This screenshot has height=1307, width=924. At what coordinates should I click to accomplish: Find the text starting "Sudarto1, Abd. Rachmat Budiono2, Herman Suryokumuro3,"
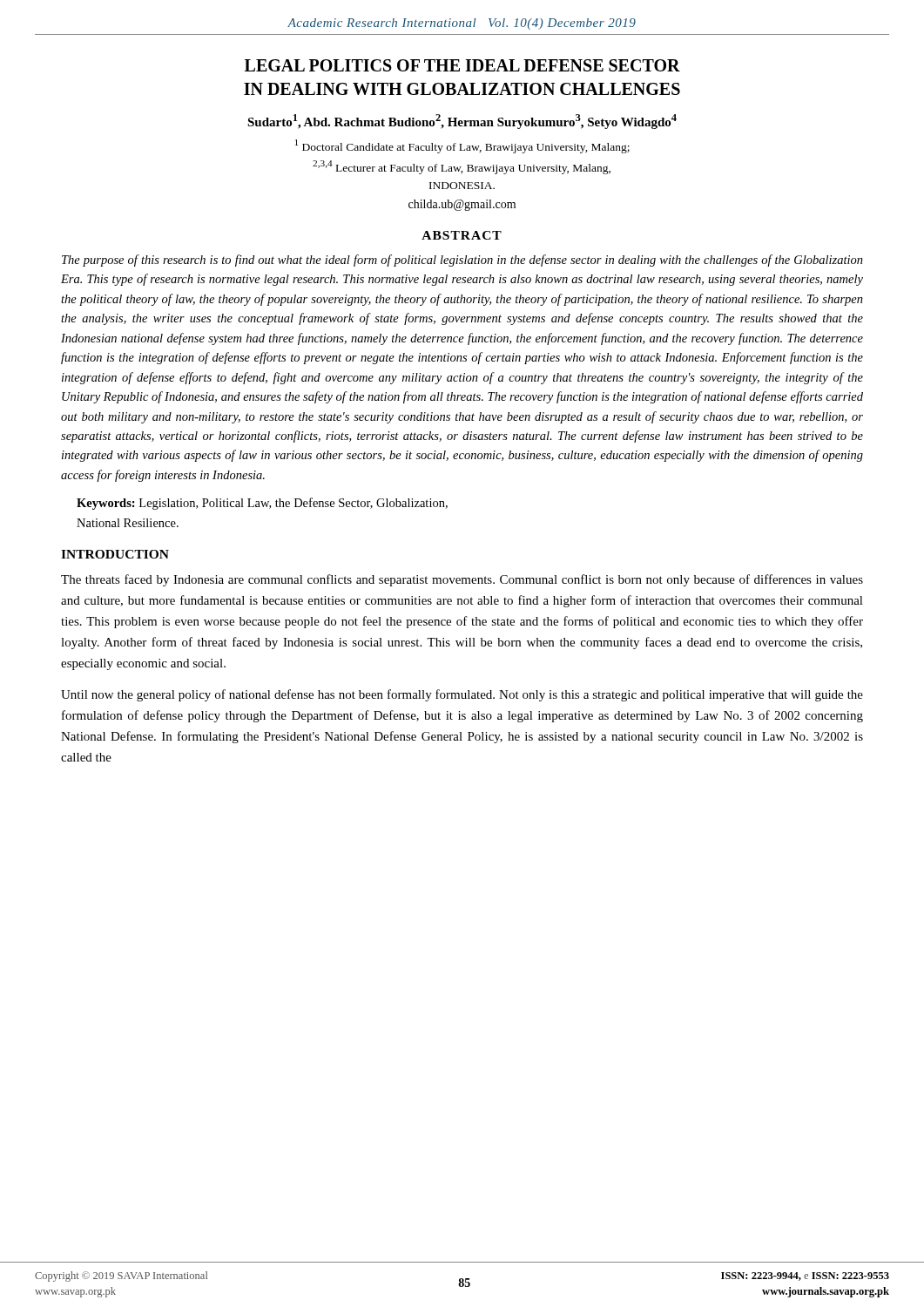462,120
